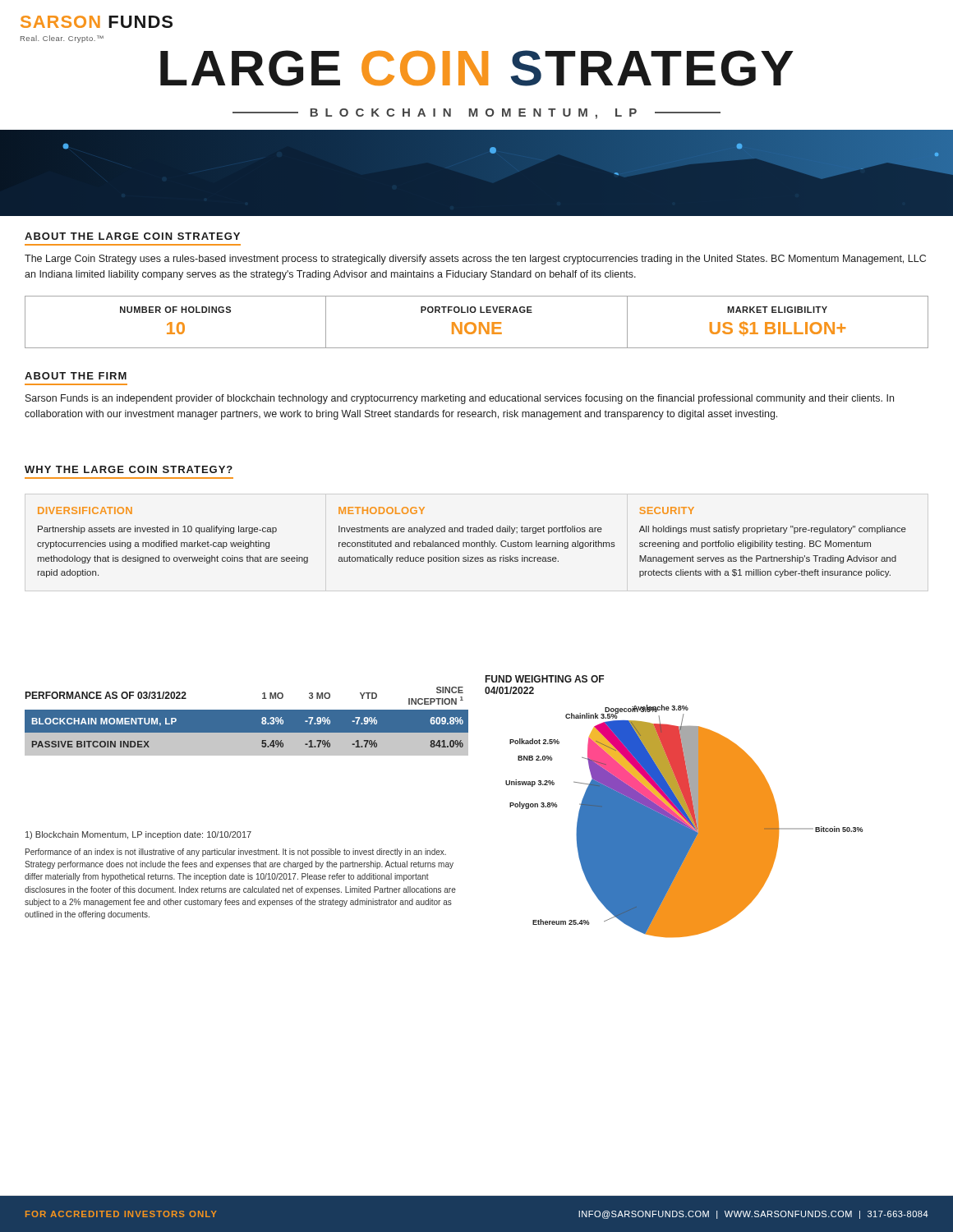
Task: Navigate to the text starting "ABOUT THE LARGE"
Action: coord(133,236)
